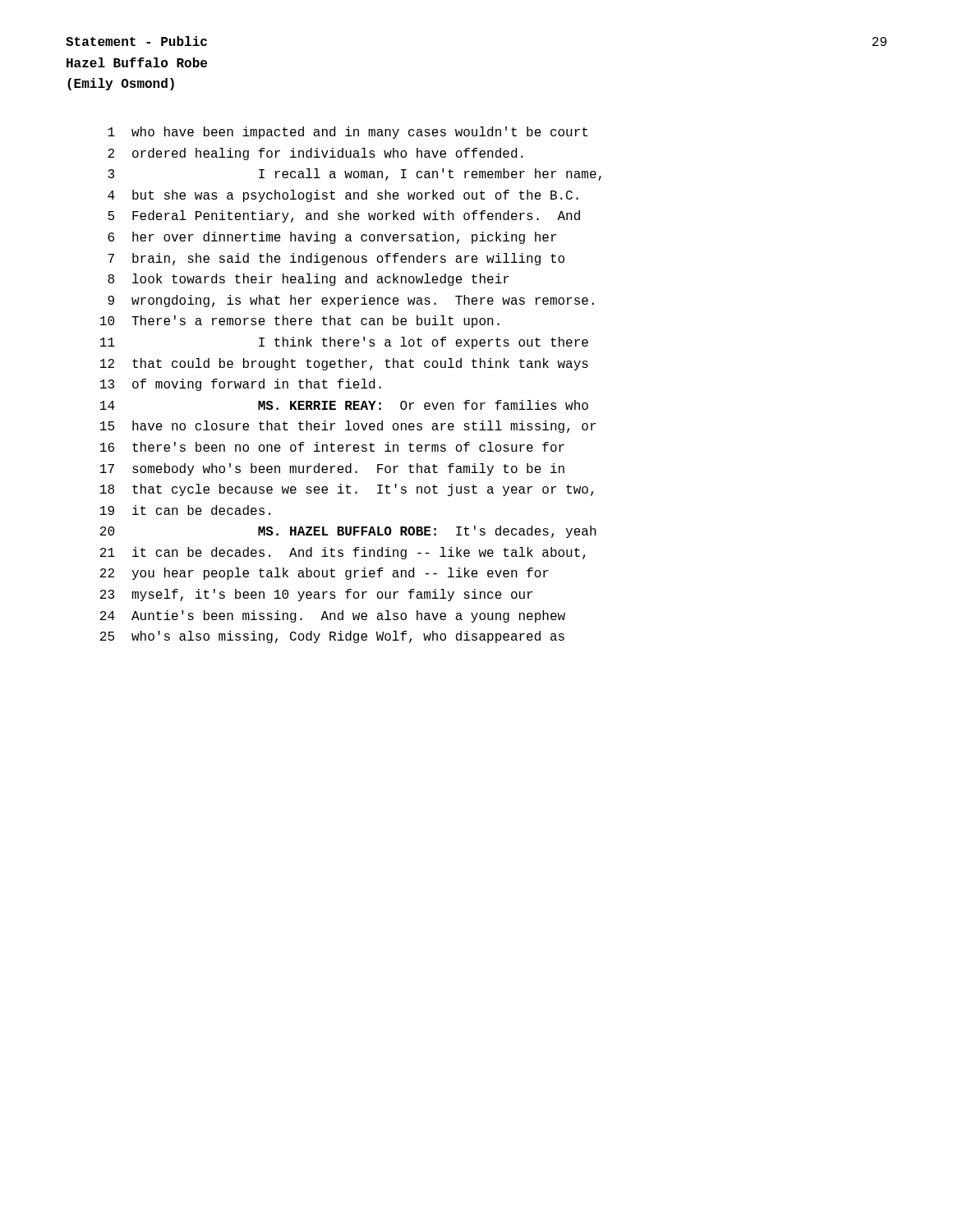The height and width of the screenshot is (1232, 953).
Task: Find the block starting "8 look towards their healing"
Action: (x=476, y=281)
